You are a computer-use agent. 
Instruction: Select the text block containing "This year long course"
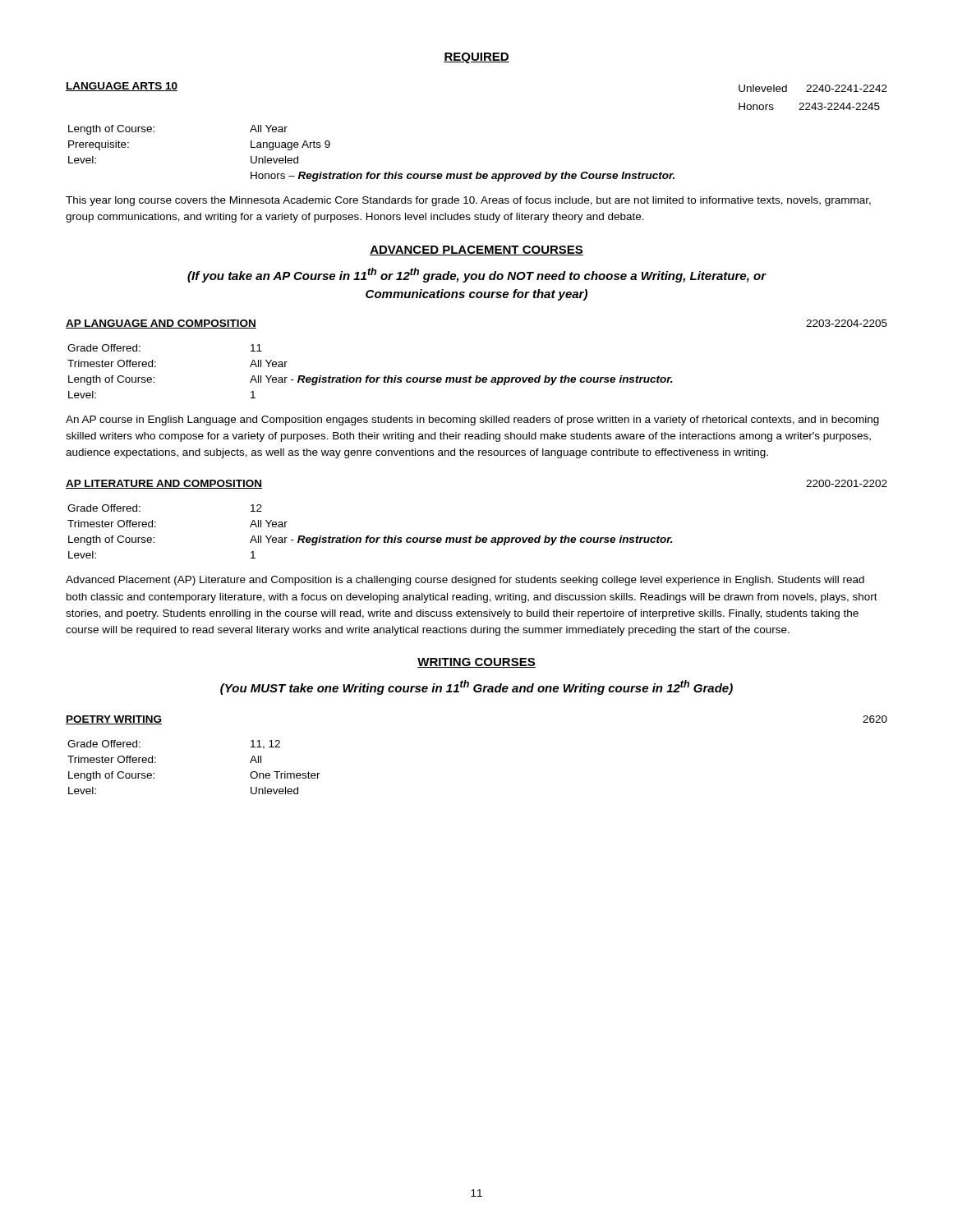(469, 209)
